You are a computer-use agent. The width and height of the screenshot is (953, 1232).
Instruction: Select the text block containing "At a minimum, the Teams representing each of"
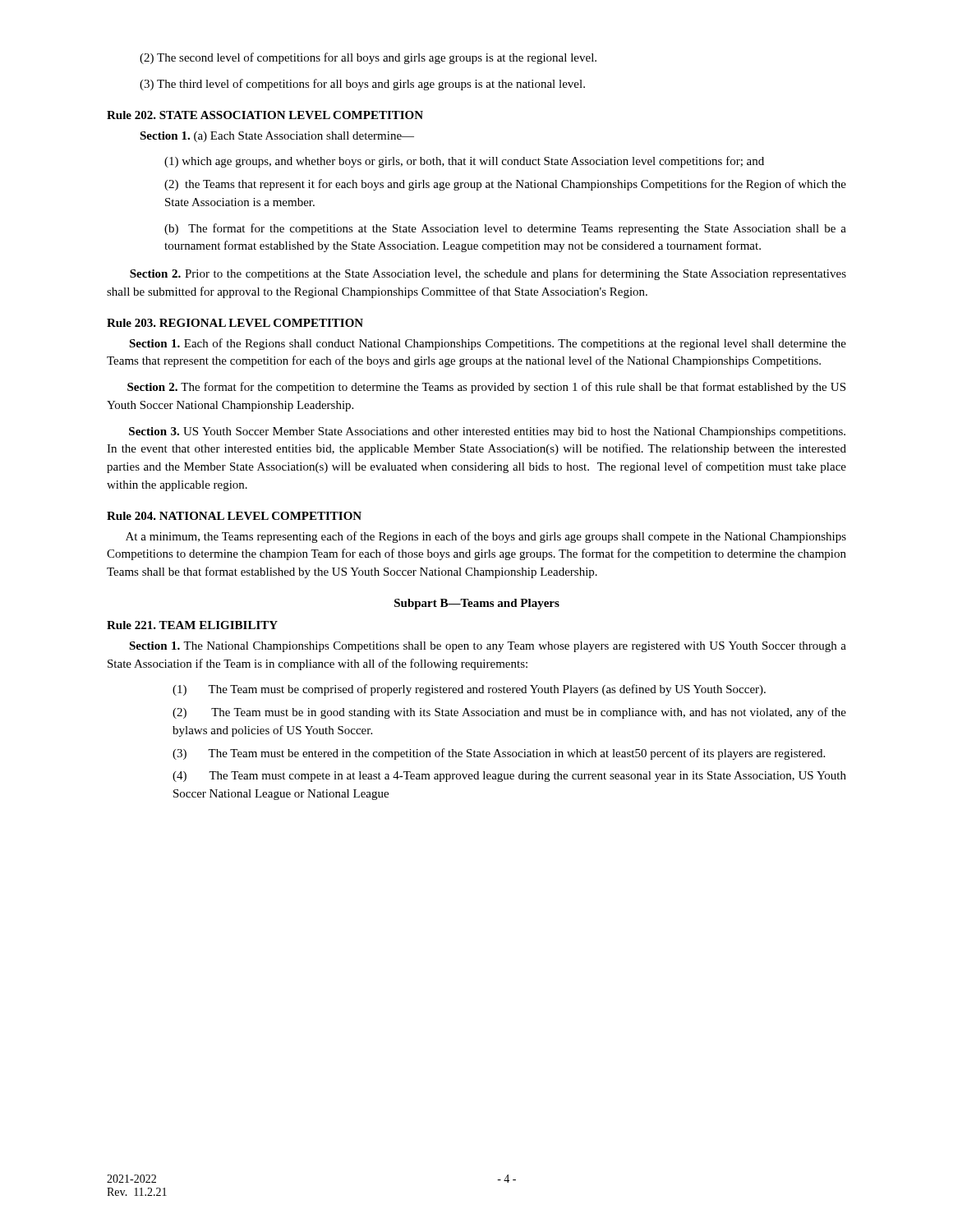click(x=476, y=554)
